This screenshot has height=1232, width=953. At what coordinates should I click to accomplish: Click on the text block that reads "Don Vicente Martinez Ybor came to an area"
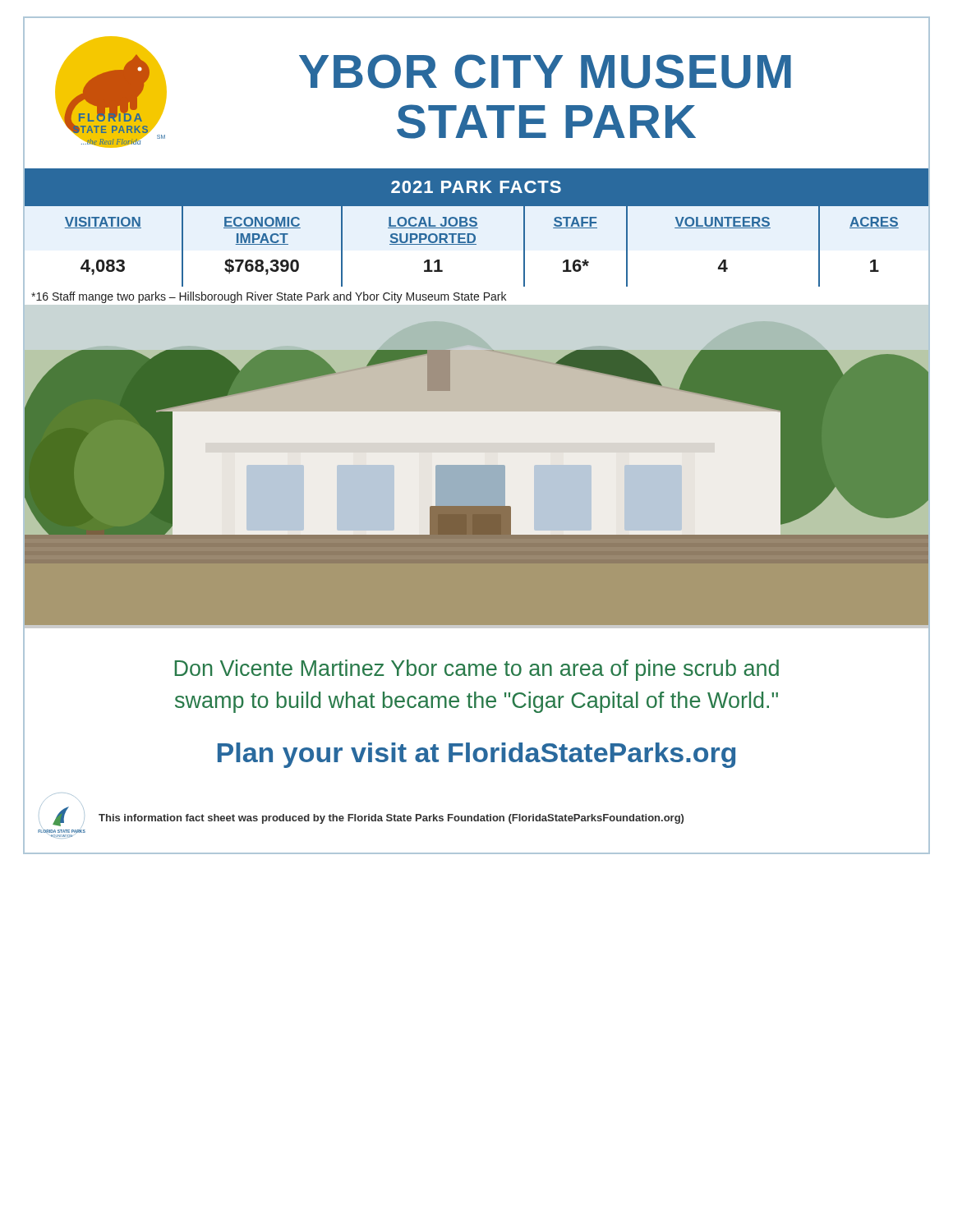click(476, 685)
